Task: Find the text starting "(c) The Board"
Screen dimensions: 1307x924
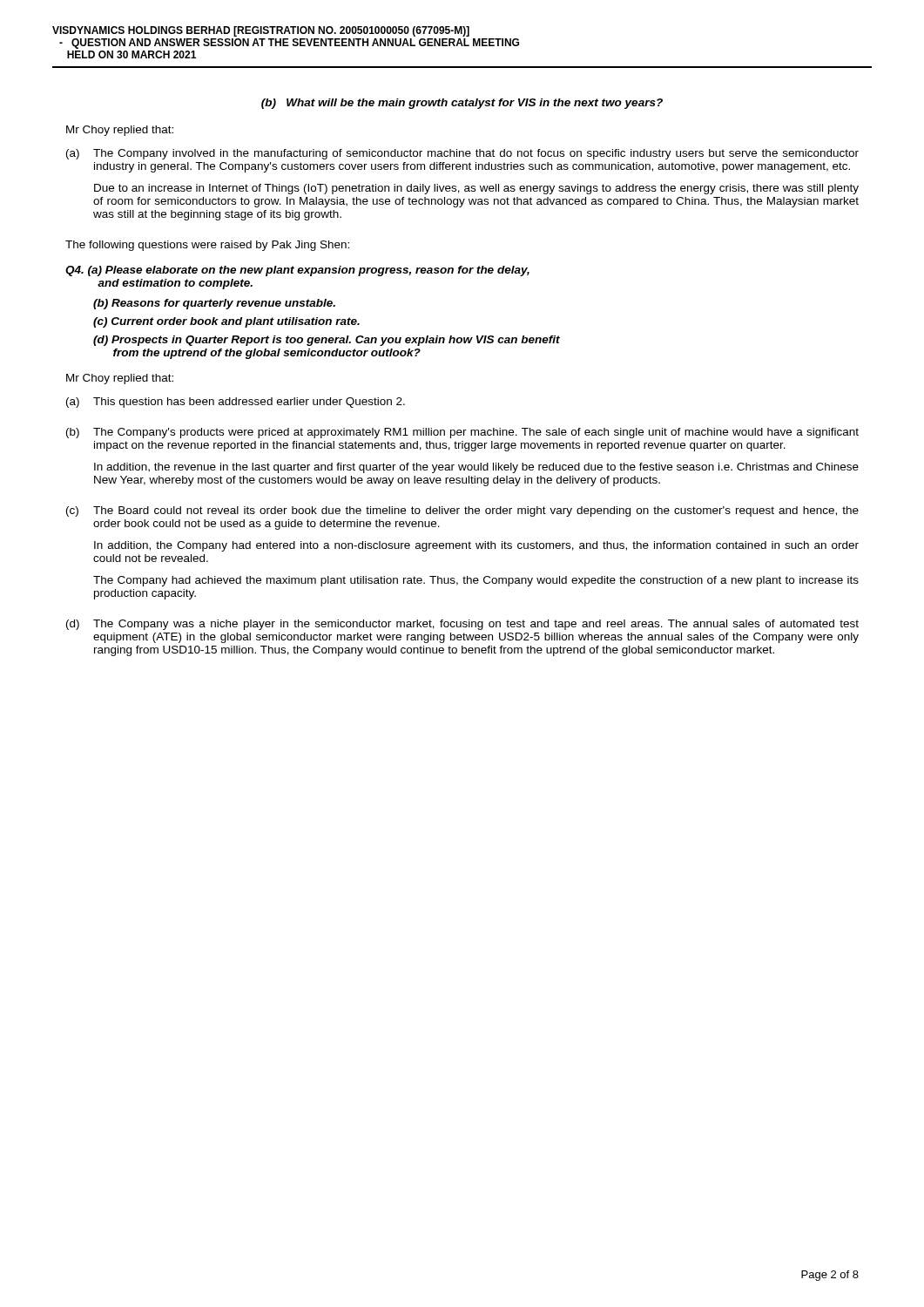Action: (x=462, y=556)
